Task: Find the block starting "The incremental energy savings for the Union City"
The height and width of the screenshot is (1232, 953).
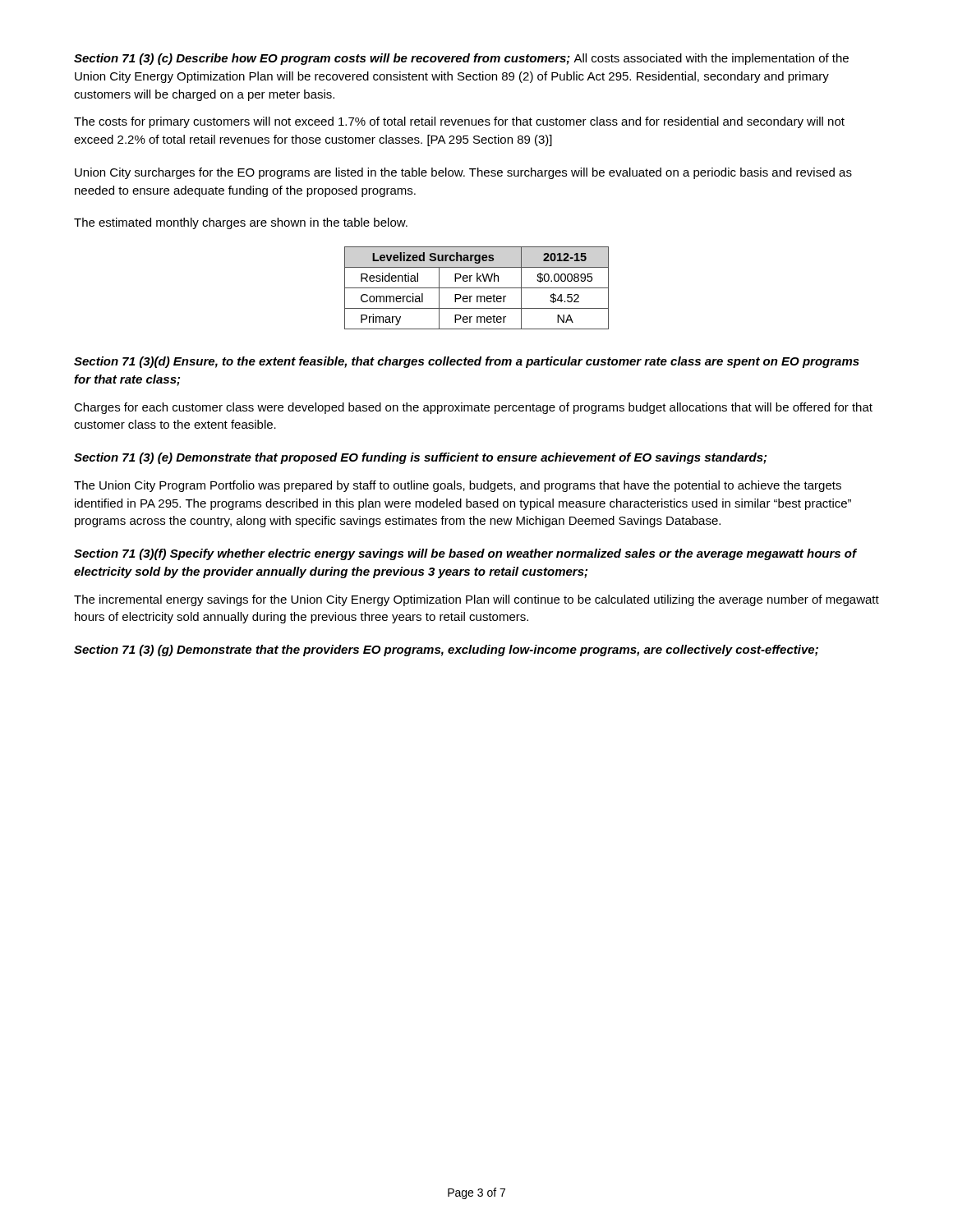Action: click(476, 608)
